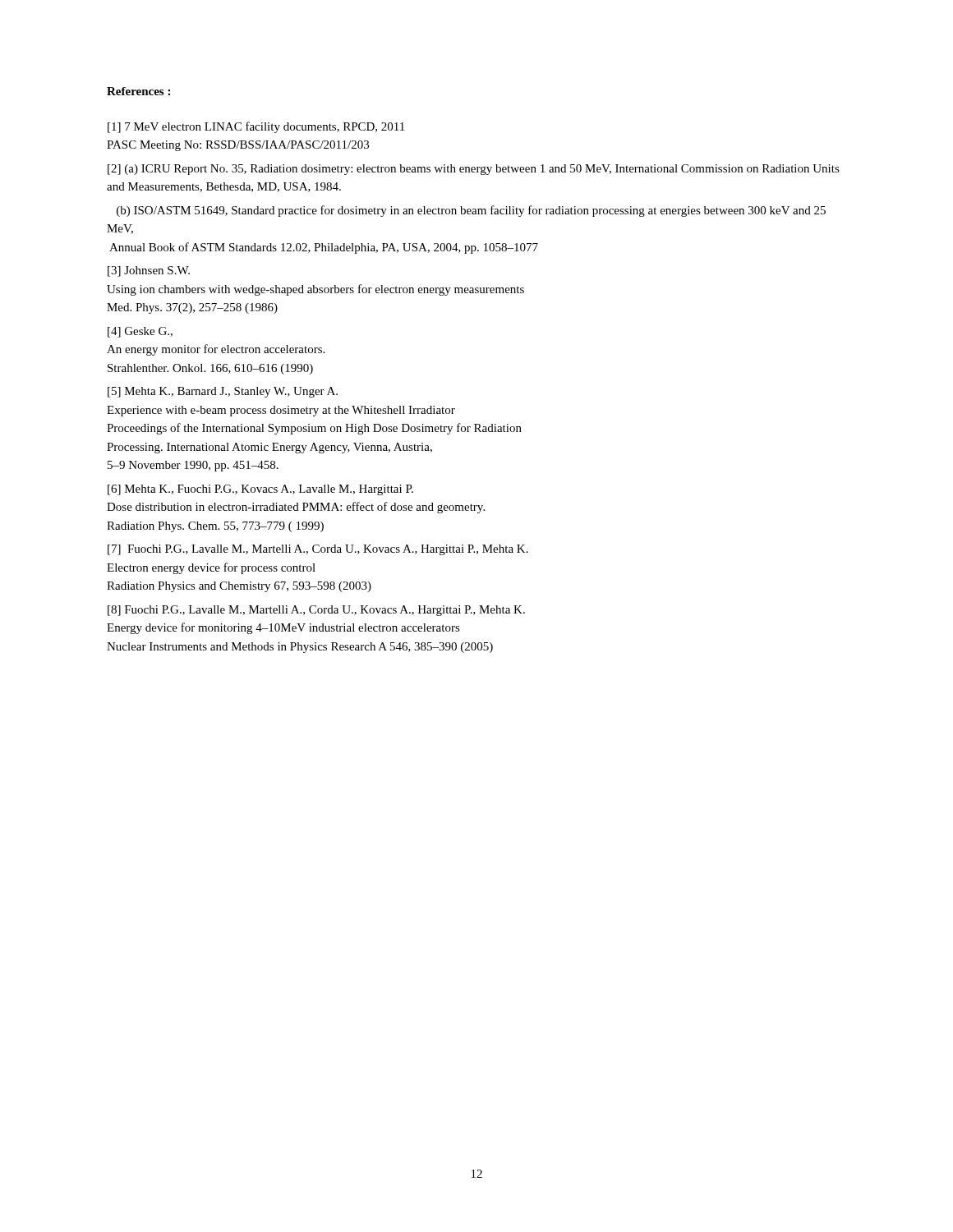Screen dimensions: 1232x953
Task: Point to the text block starting "[6] Mehta K., Fuochi P.G.,"
Action: pos(296,507)
